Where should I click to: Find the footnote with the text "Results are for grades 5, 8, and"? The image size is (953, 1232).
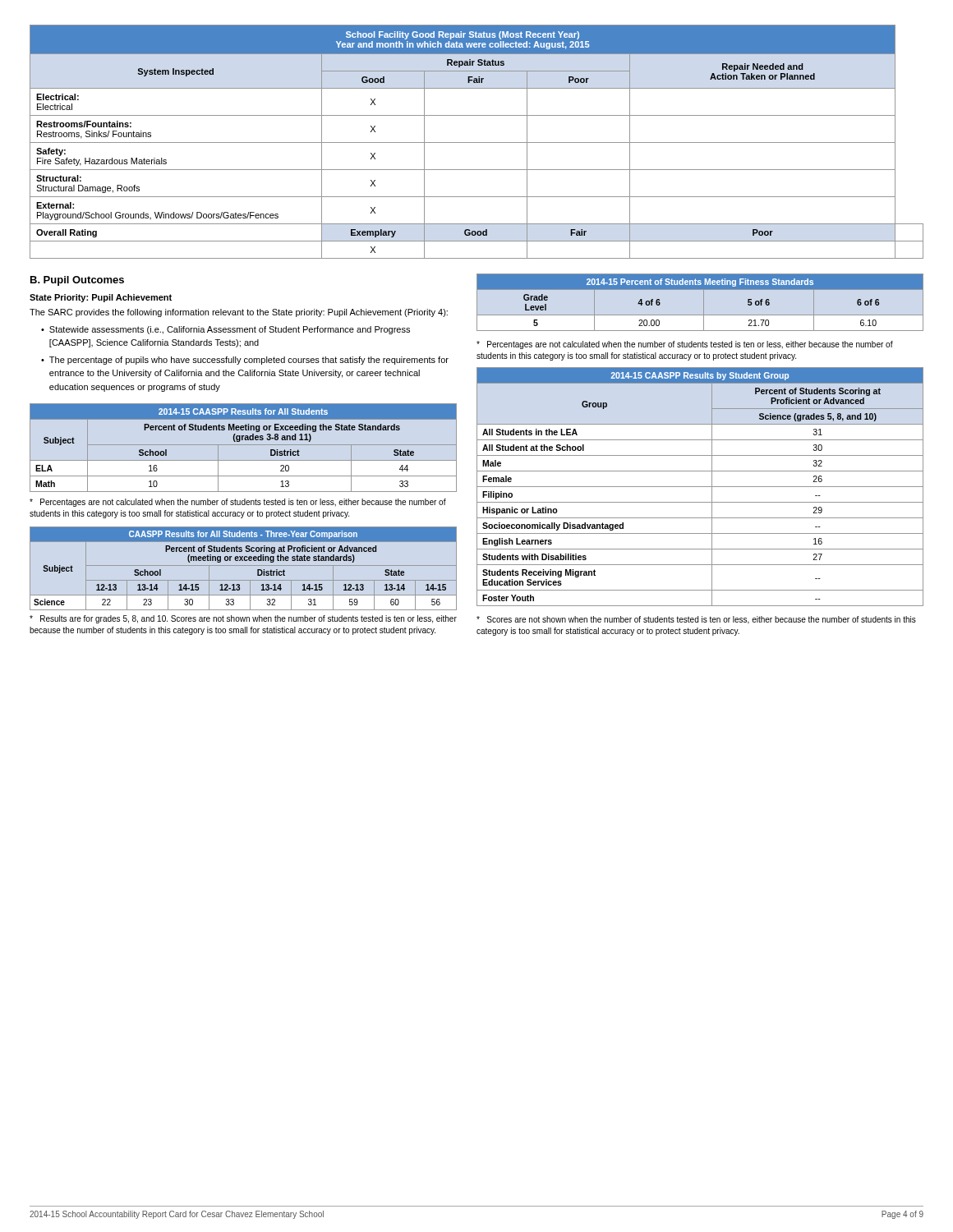pos(243,625)
